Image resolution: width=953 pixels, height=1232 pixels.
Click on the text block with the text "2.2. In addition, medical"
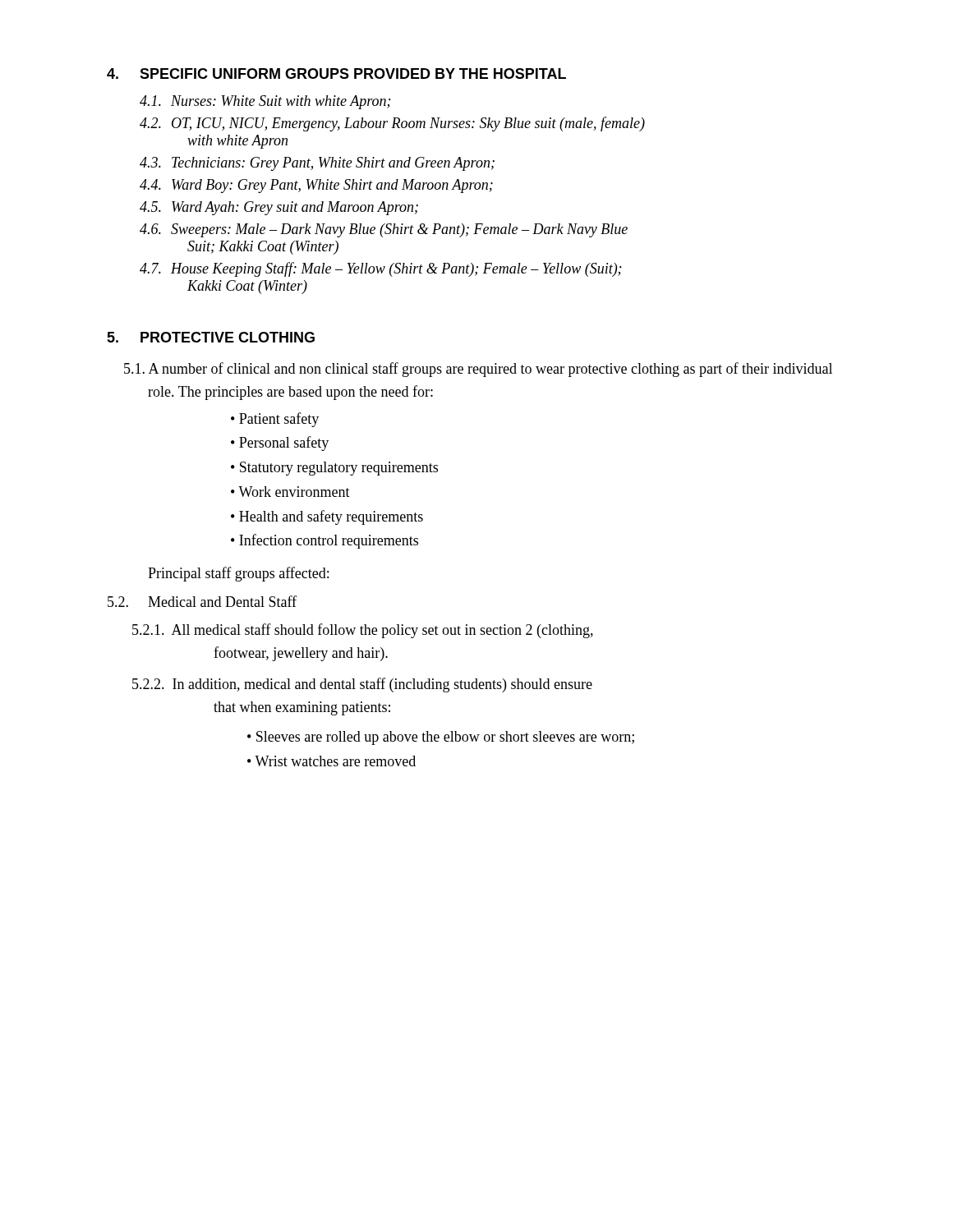point(489,697)
